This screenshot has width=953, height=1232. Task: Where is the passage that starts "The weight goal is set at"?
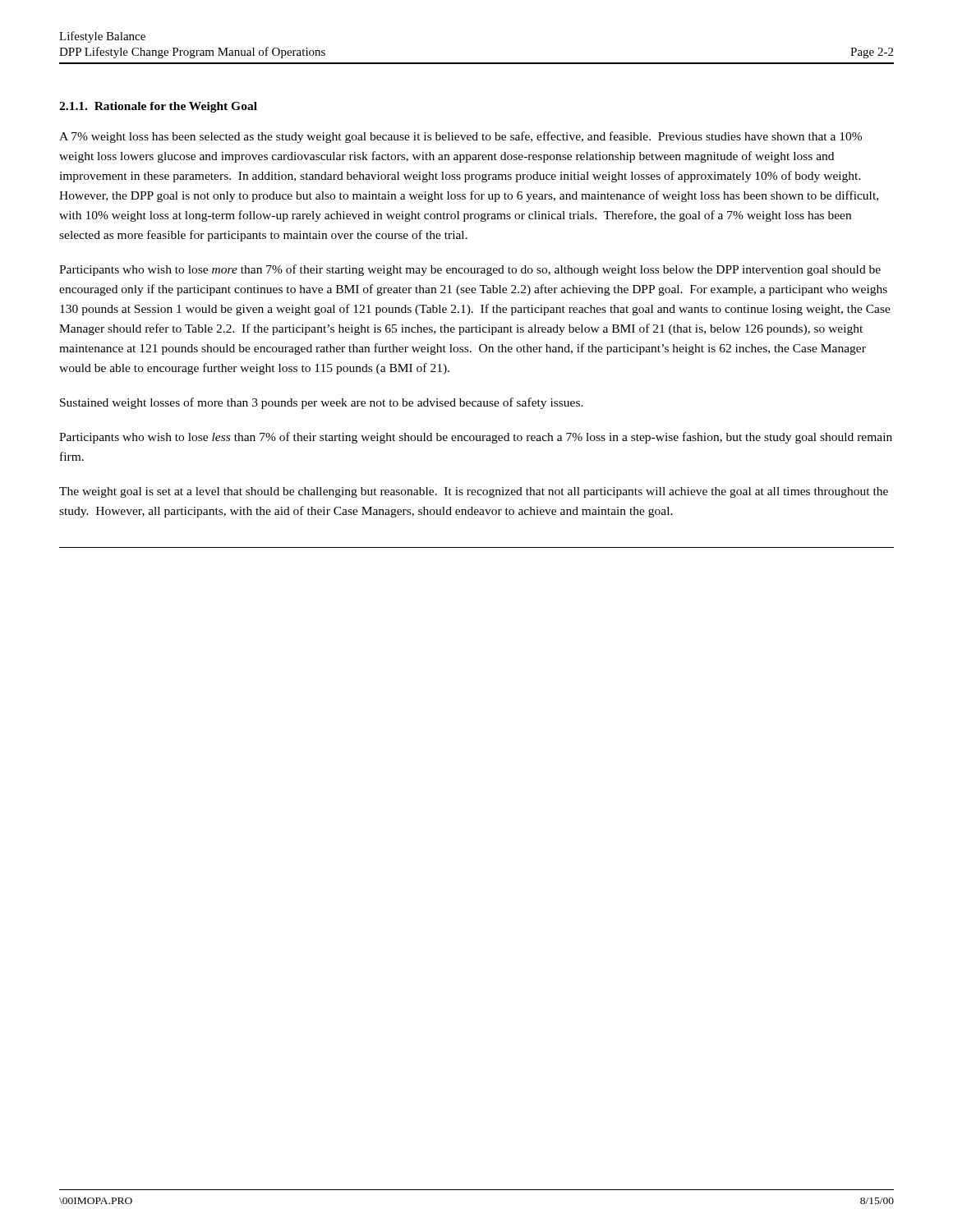pyautogui.click(x=474, y=501)
